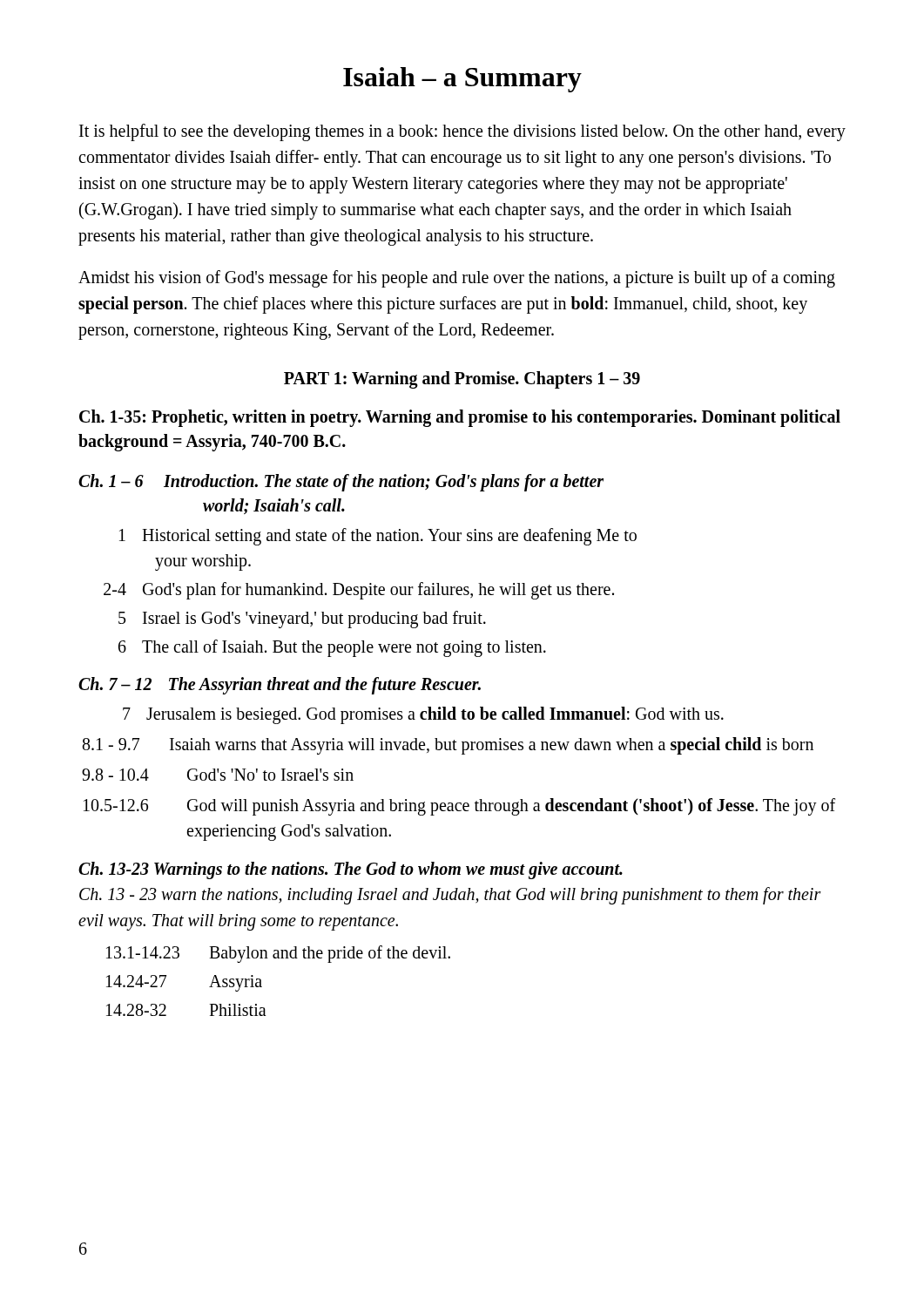Locate the block of text that opens with "2-4 God's plan"
The width and height of the screenshot is (924, 1307).
click(462, 589)
